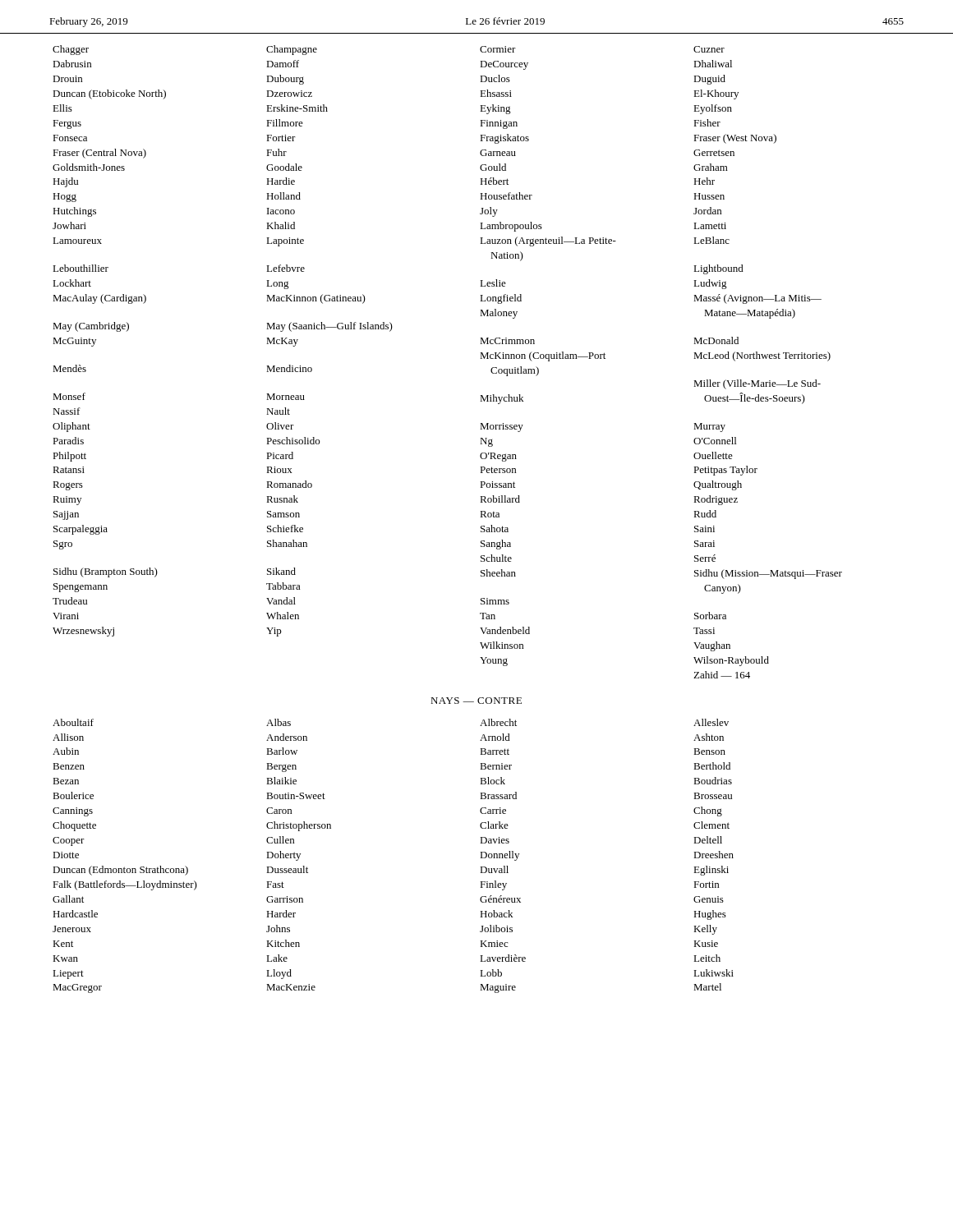Viewport: 953px width, 1232px height.
Task: Locate the text "Lightbound Ludwig Massé (Avignon—La Mitis— Matane—Matapédia)"
Action: coord(757,290)
